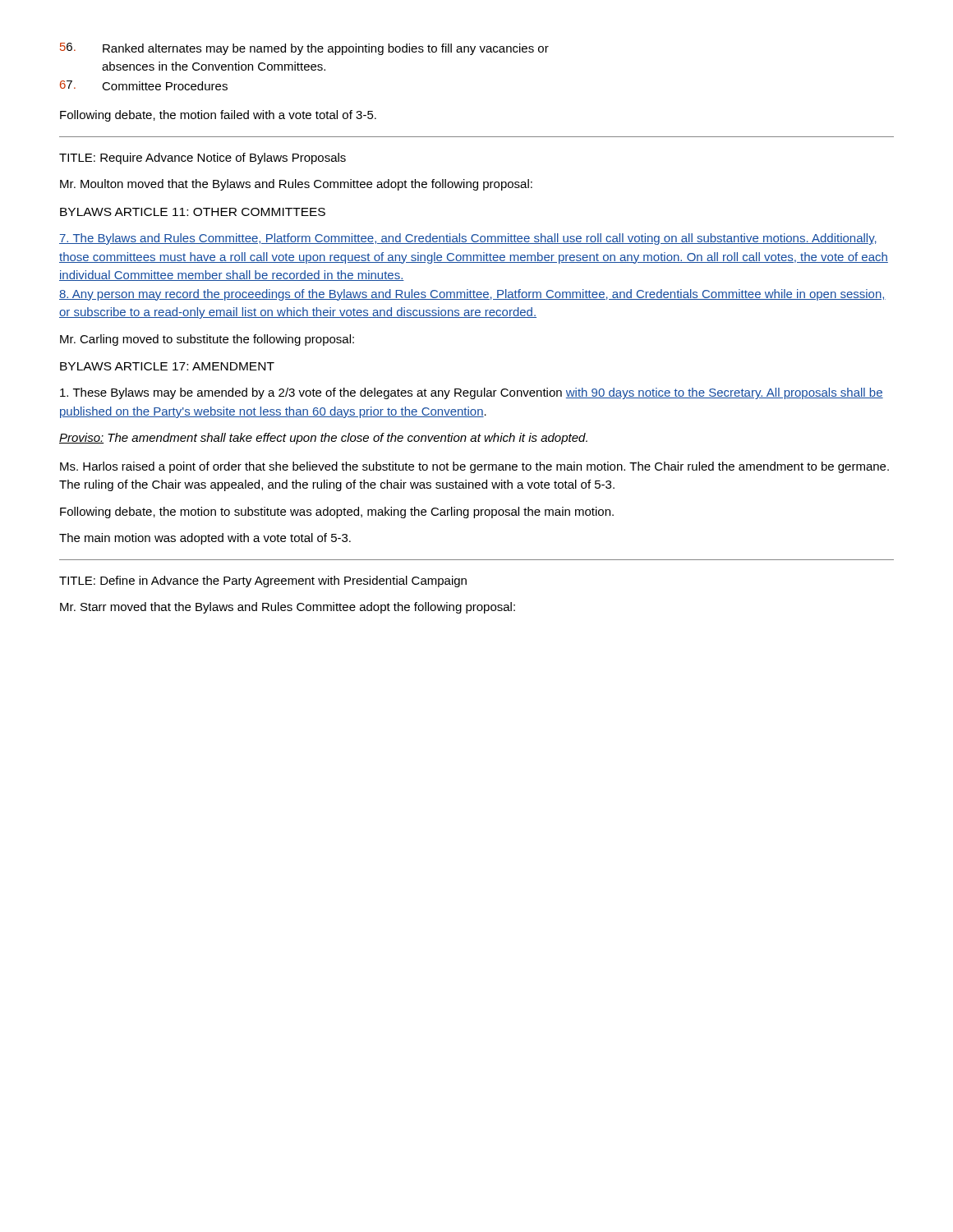Locate the list item that says "67. Committee Procedures"
This screenshot has height=1232, width=953.
[x=144, y=85]
